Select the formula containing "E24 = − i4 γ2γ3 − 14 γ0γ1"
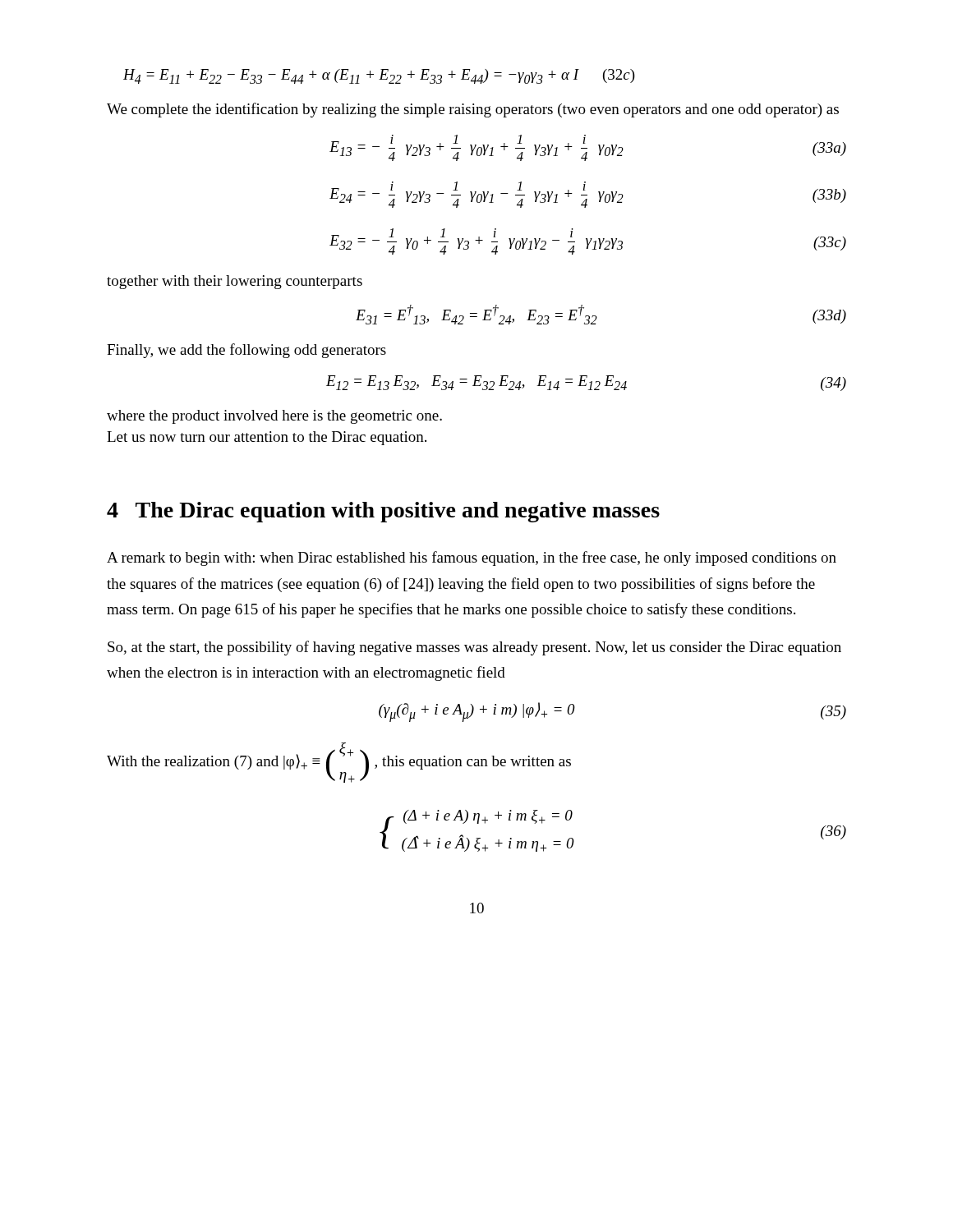Viewport: 953px width, 1232px height. [x=588, y=195]
